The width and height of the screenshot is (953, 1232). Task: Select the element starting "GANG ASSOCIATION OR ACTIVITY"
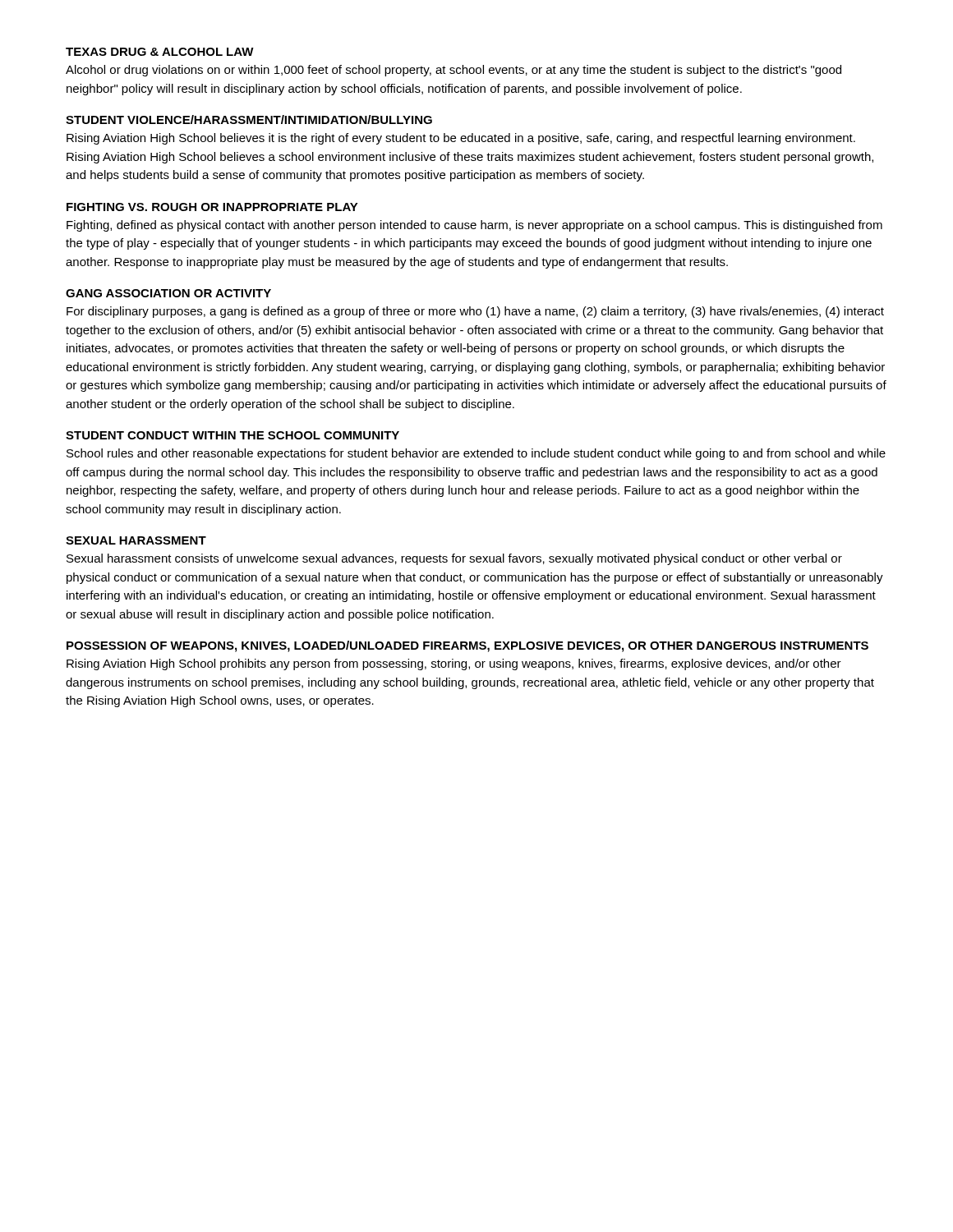coord(169,293)
